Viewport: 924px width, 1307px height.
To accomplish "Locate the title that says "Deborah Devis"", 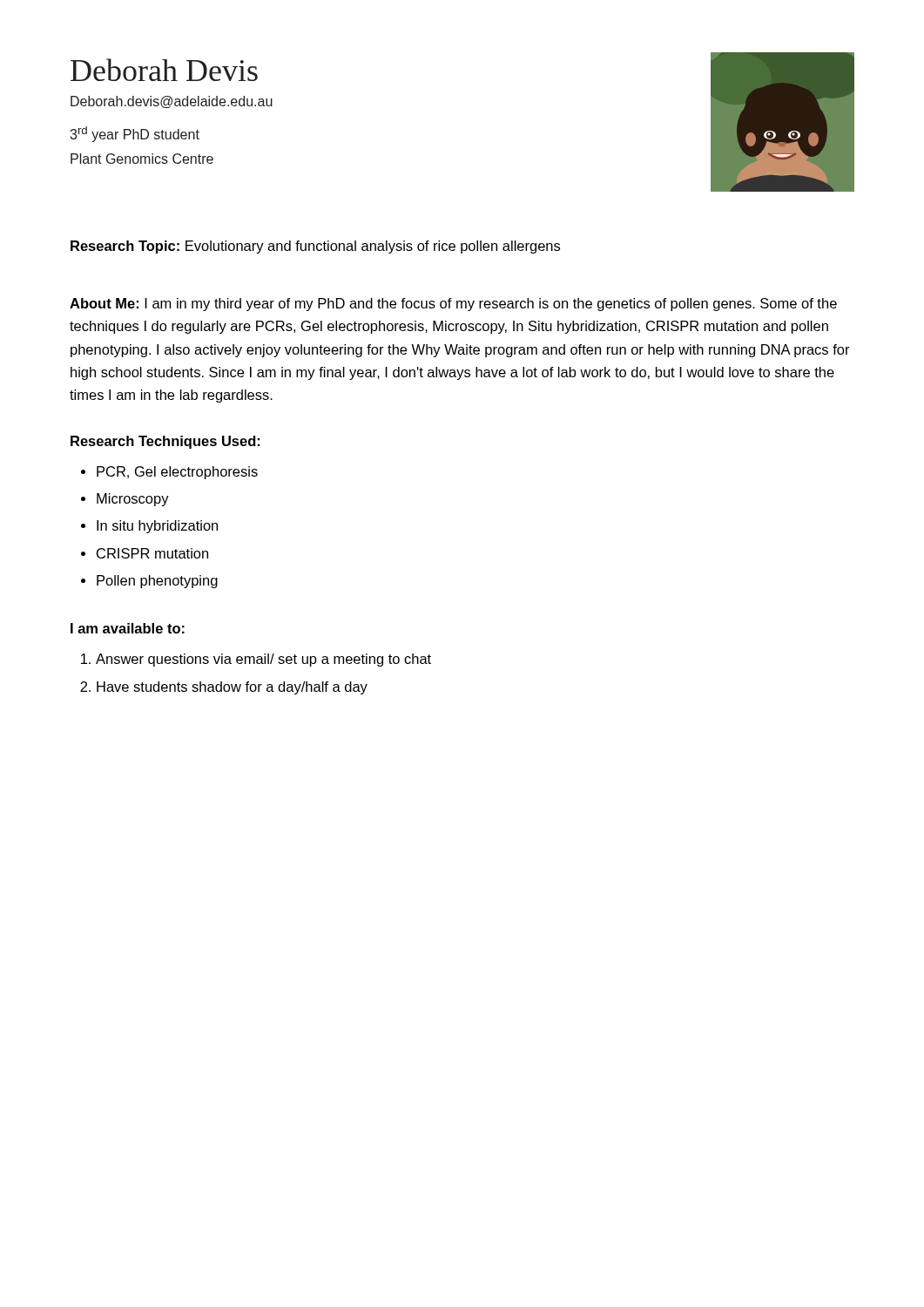I will click(x=164, y=71).
